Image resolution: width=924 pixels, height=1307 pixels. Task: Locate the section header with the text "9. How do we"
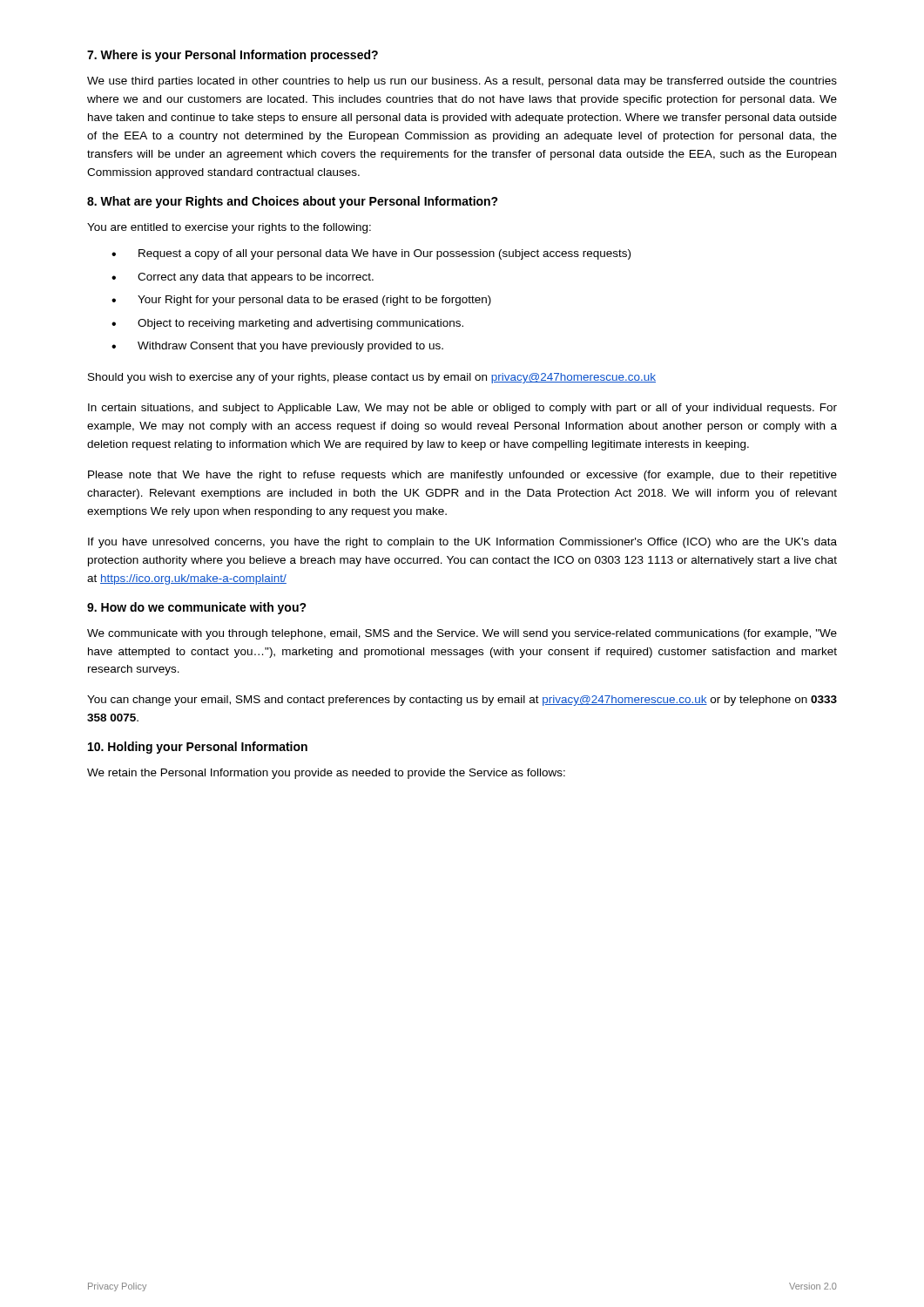(197, 607)
